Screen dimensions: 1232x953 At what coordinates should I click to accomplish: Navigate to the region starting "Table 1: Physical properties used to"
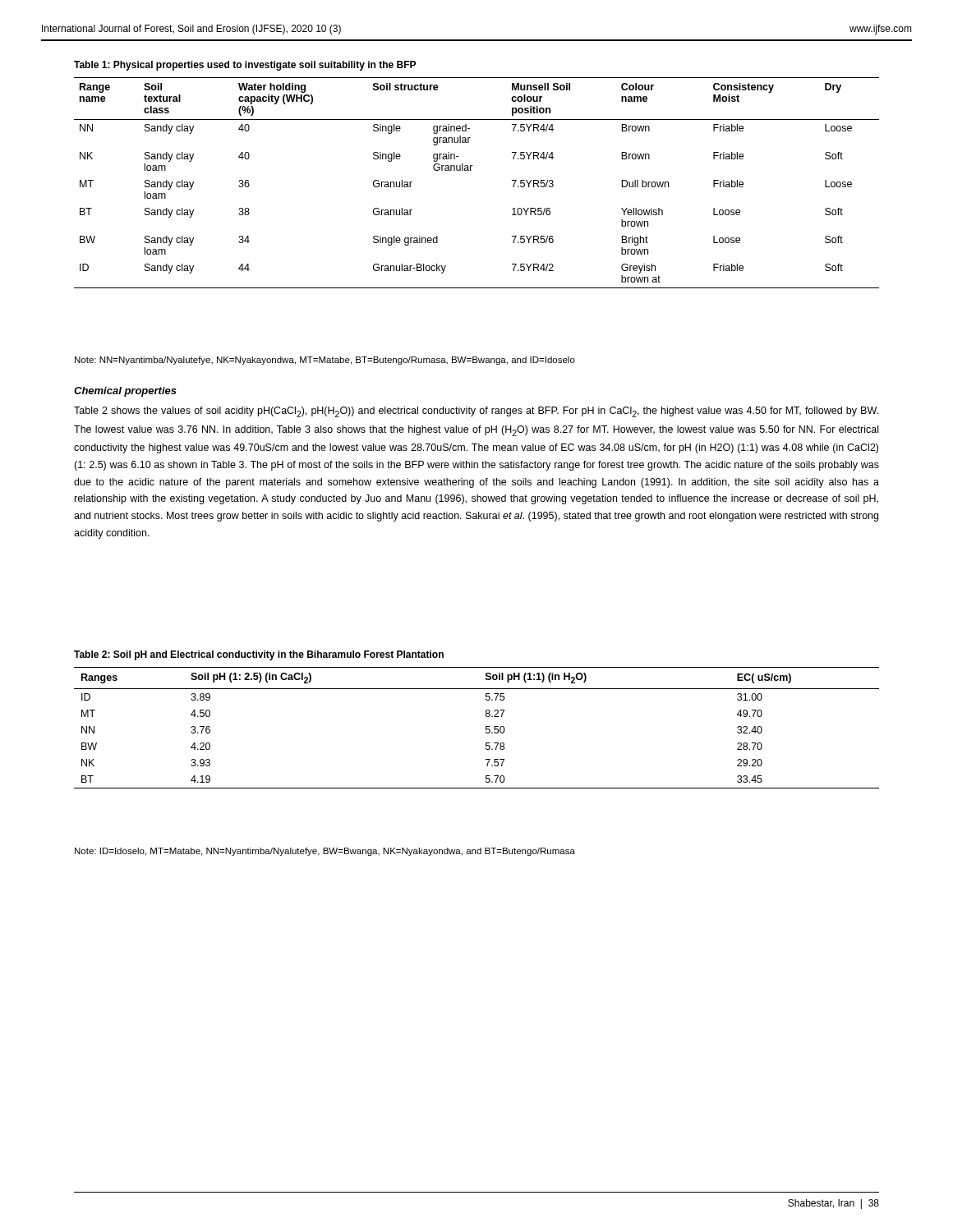coord(245,65)
